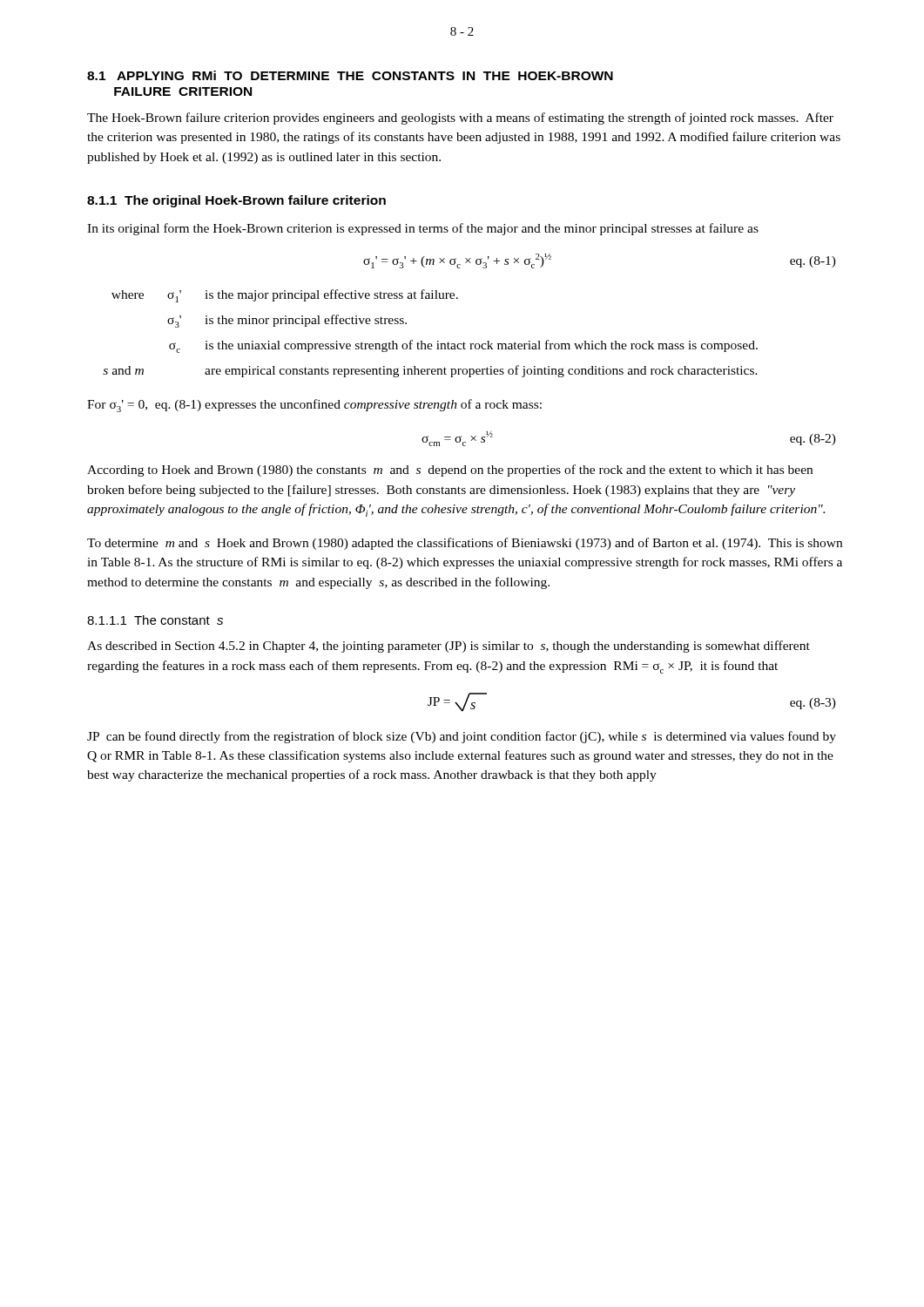Click on the text starting "JP can be found directly from the registration"

tap(466, 756)
